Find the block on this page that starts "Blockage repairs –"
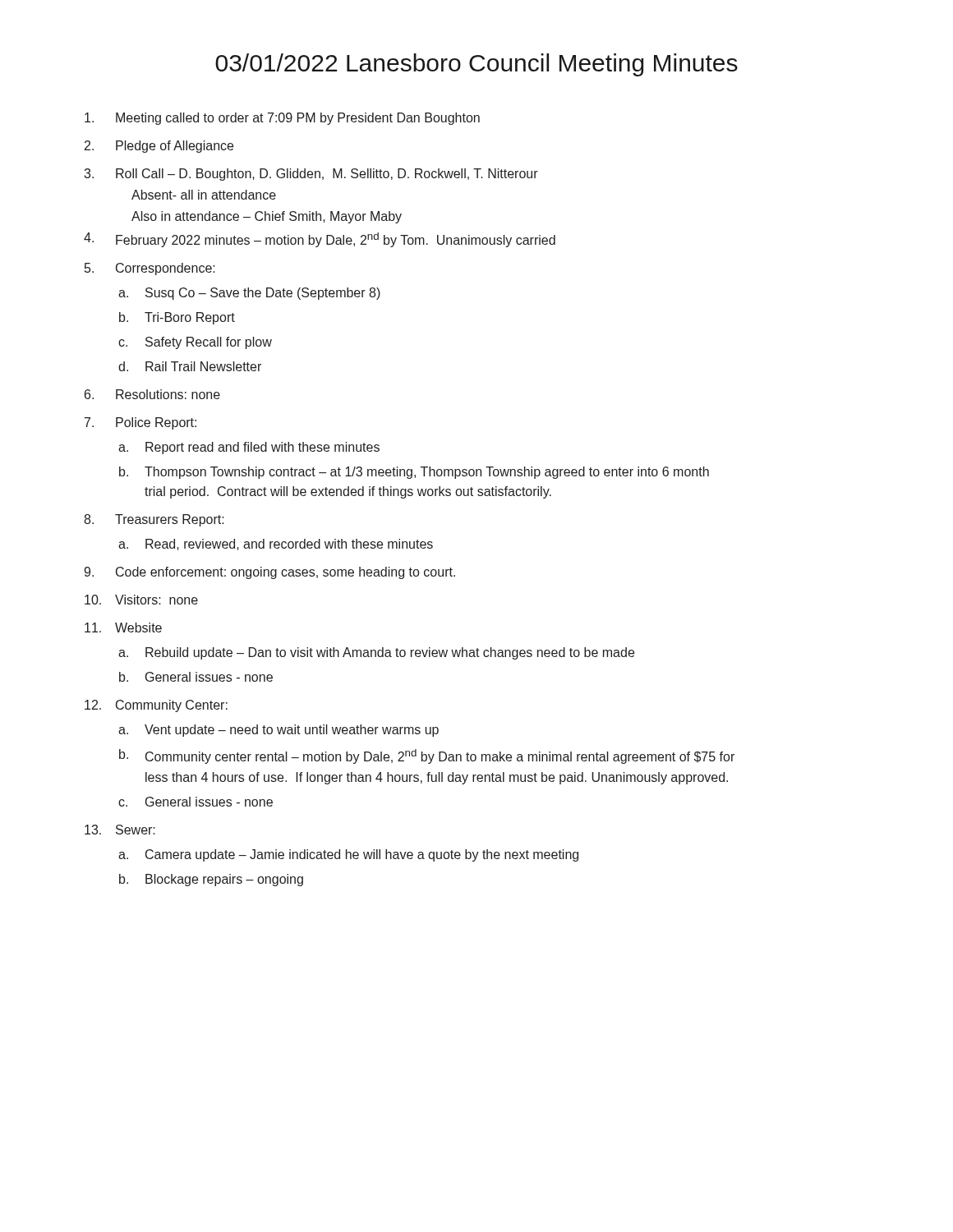 pos(224,879)
